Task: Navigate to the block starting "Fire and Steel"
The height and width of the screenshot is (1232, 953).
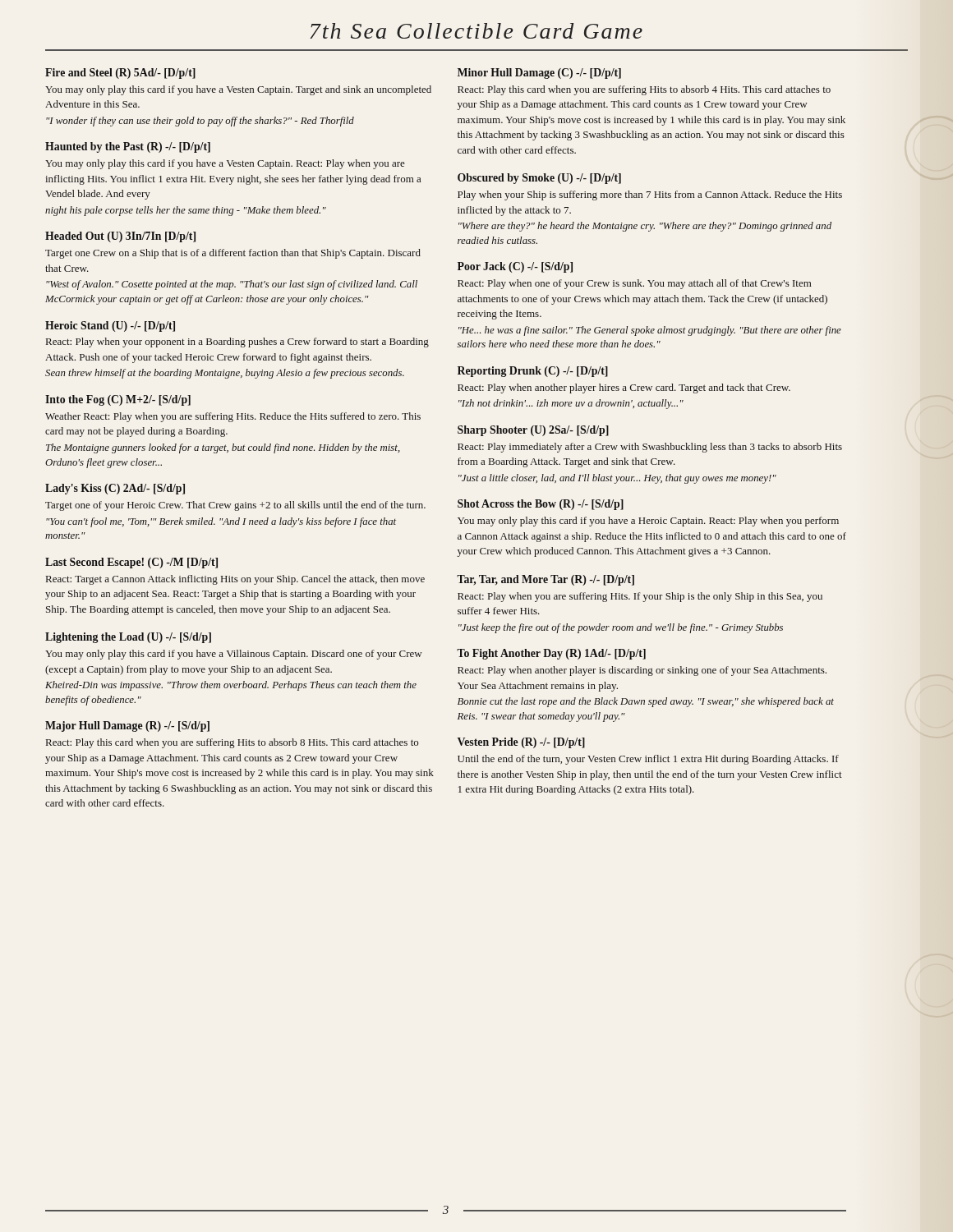Action: pos(240,97)
